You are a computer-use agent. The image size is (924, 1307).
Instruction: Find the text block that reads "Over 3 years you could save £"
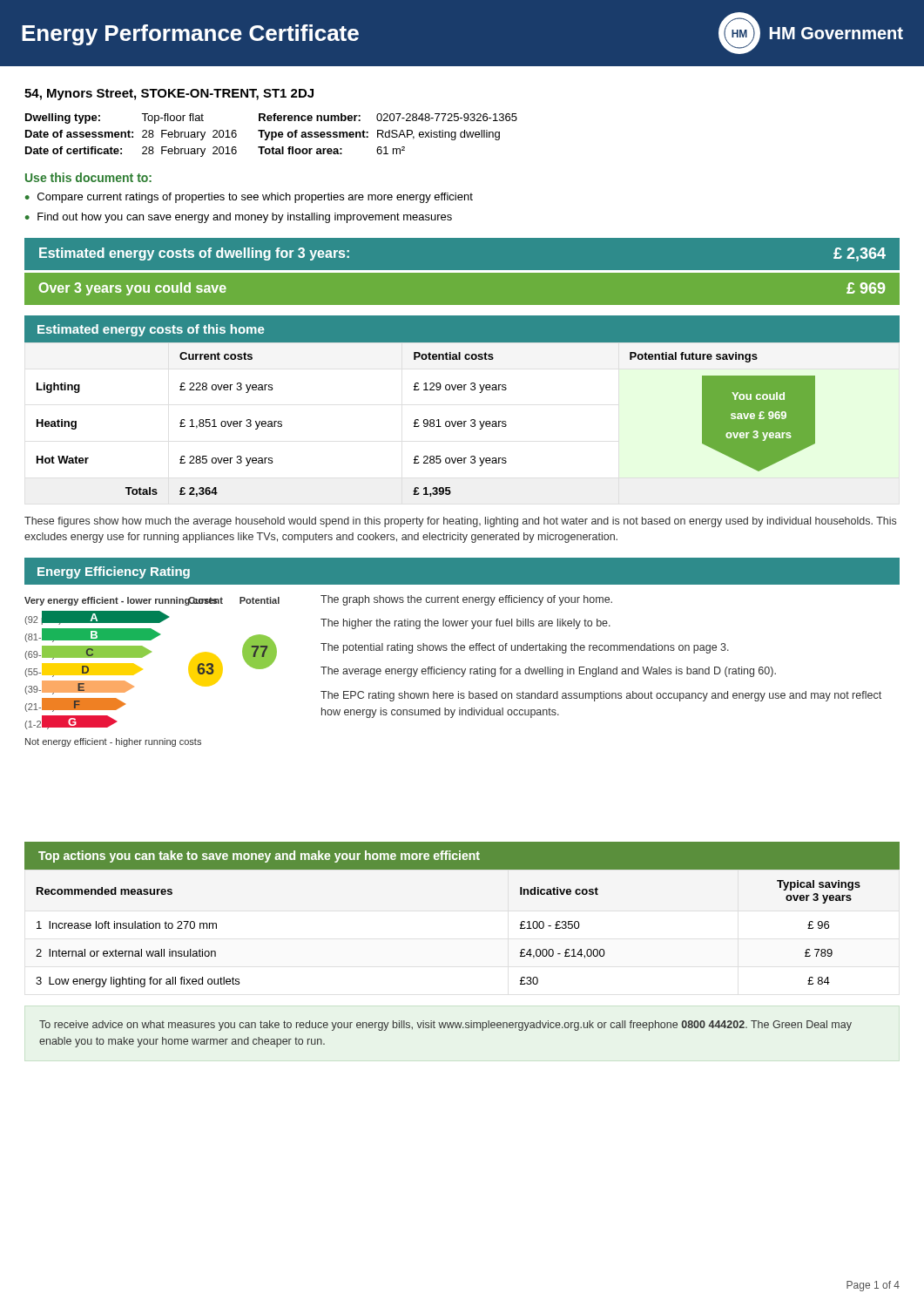129,290
